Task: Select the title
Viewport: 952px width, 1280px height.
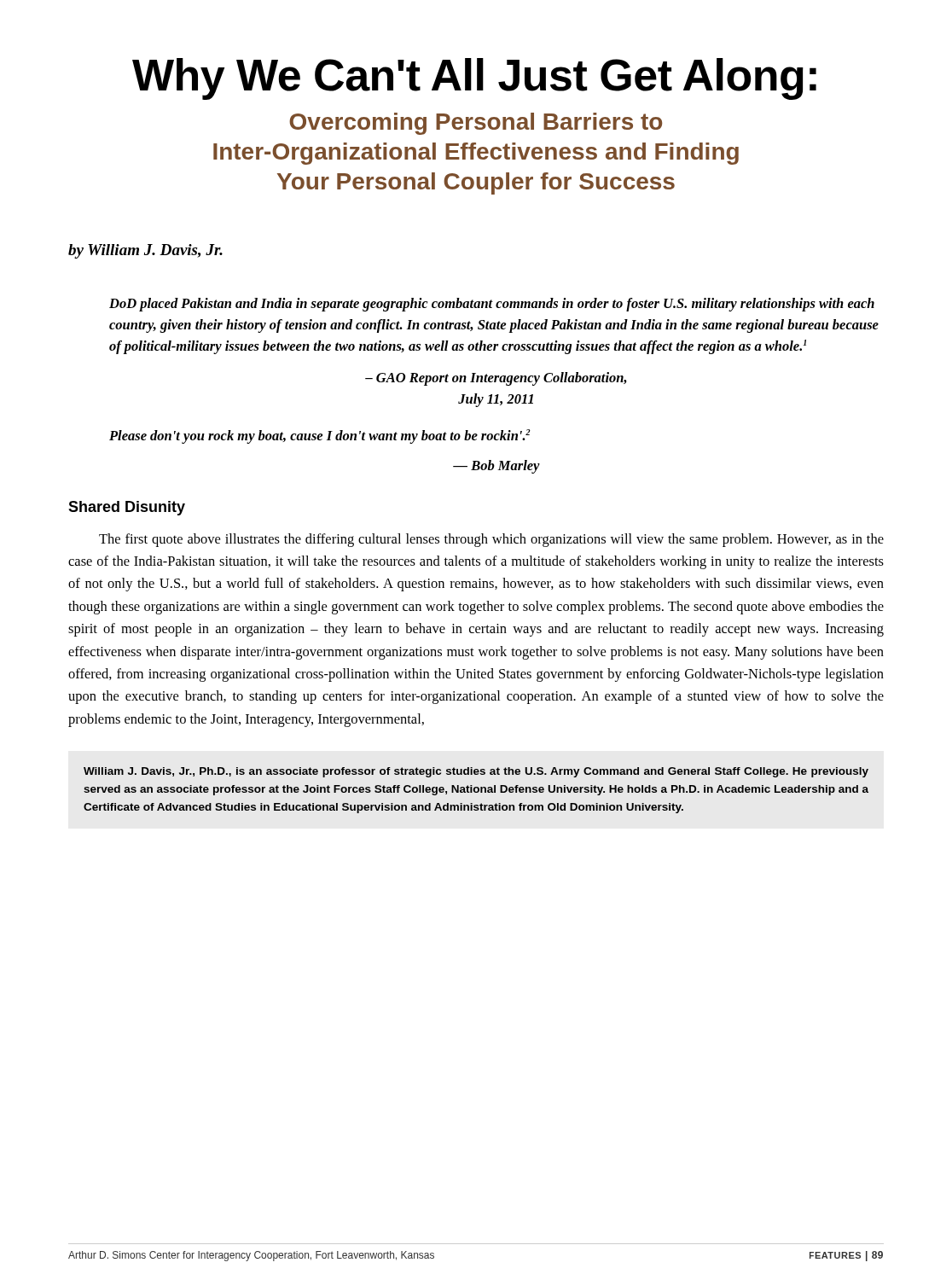Action: pyautogui.click(x=476, y=124)
